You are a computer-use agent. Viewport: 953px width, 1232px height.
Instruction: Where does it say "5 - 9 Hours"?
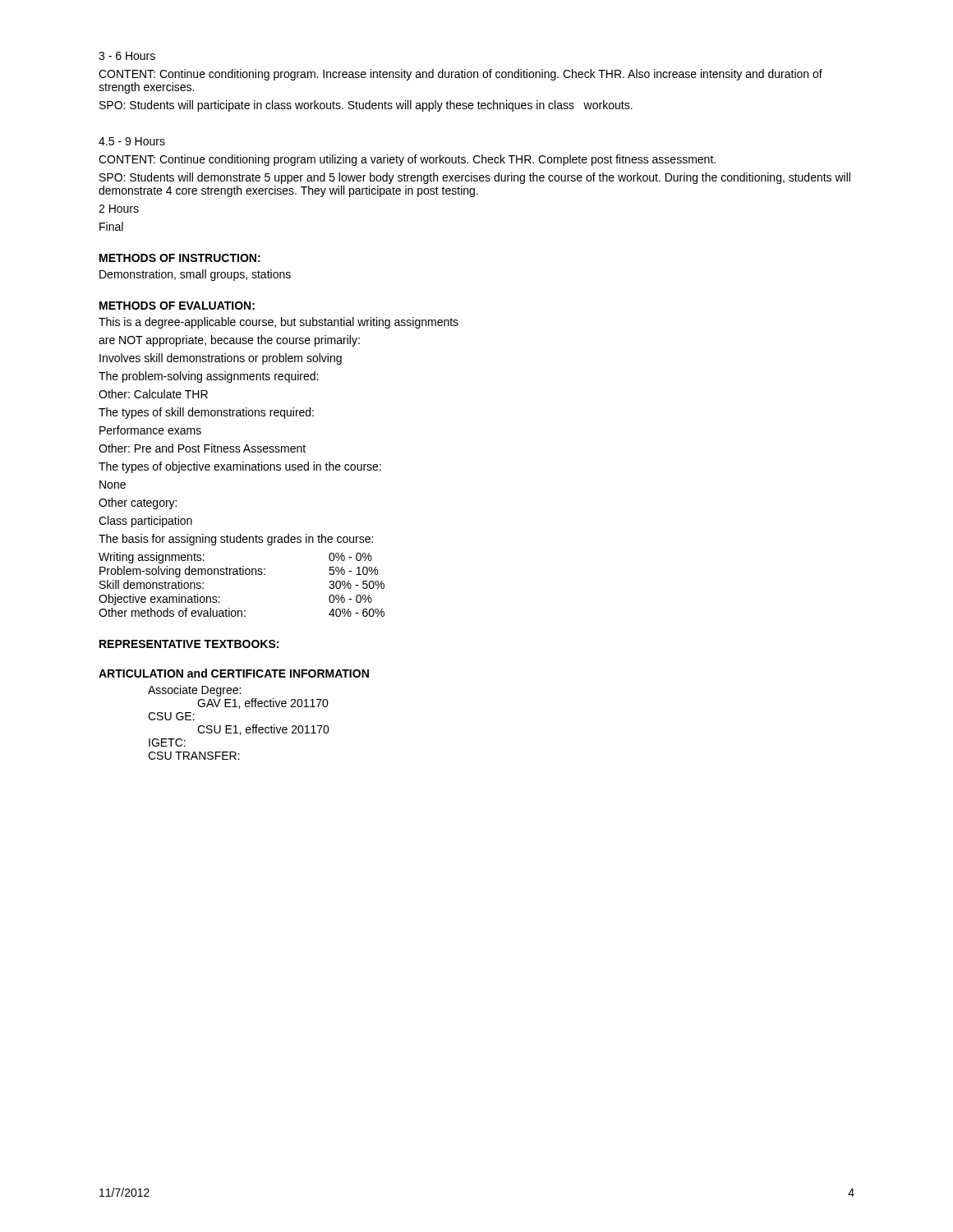(132, 141)
